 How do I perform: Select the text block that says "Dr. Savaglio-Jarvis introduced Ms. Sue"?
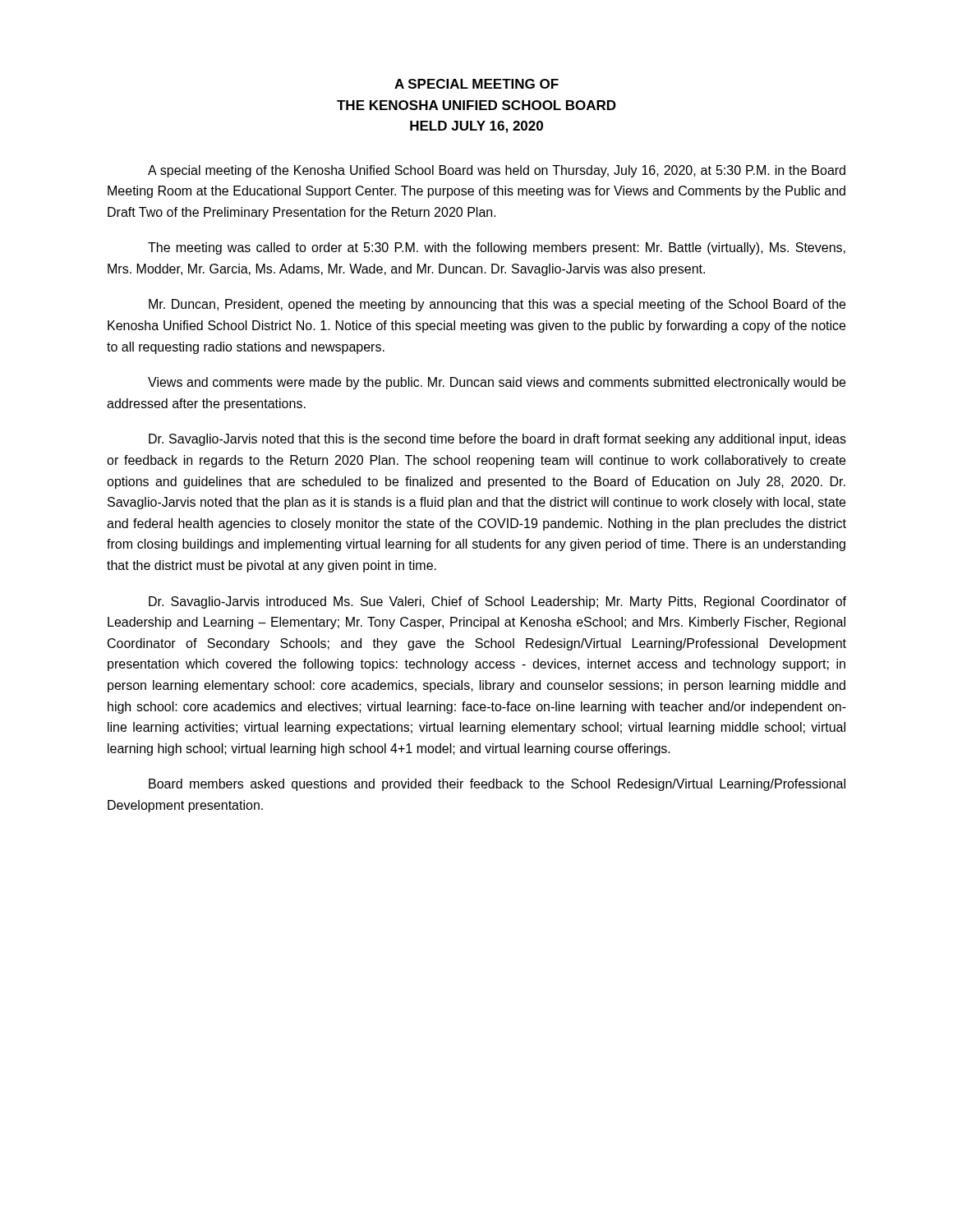(x=476, y=675)
